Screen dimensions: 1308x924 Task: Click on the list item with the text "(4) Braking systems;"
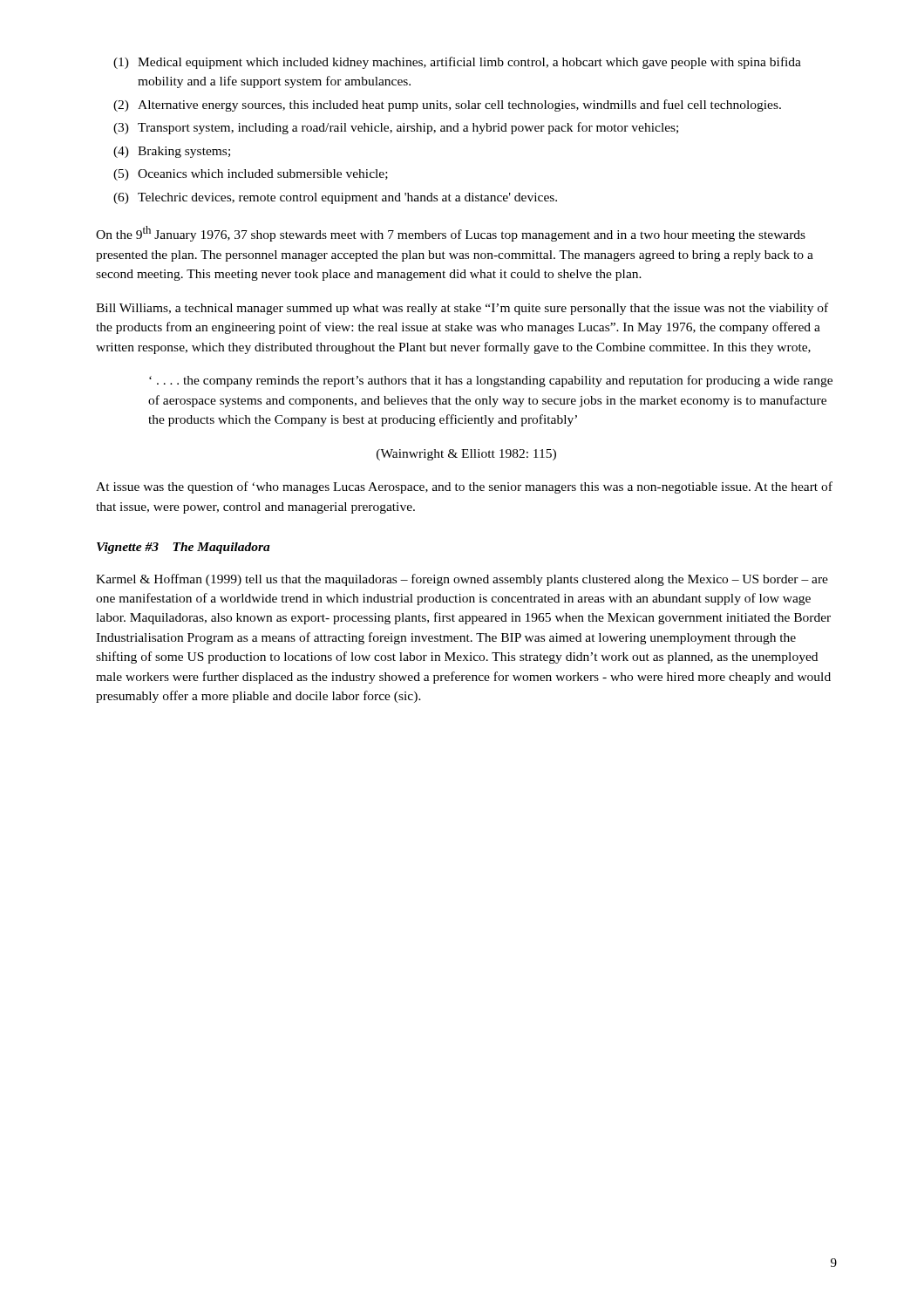click(x=172, y=152)
